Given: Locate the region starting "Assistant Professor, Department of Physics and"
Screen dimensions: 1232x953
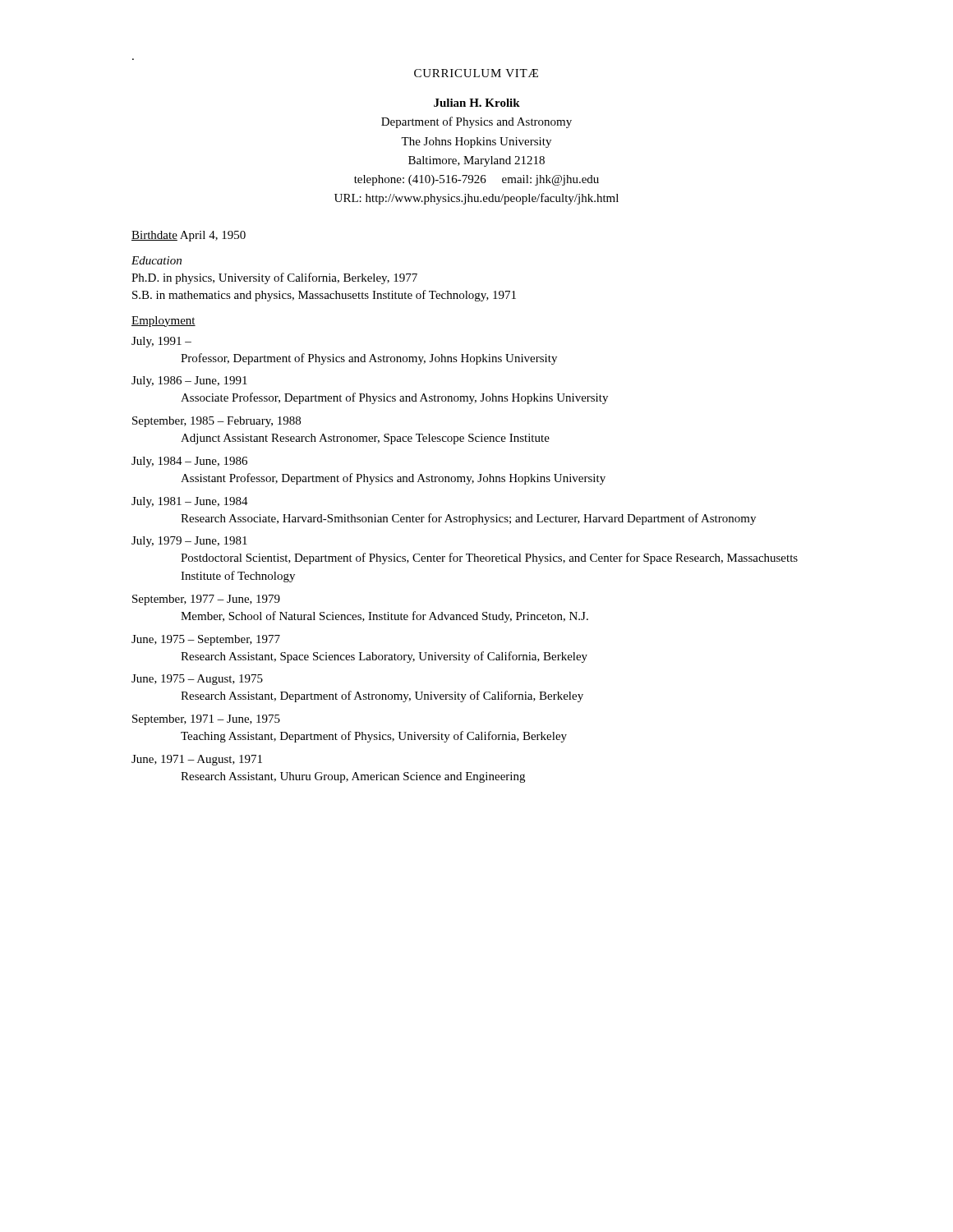Looking at the screenshot, I should click(x=501, y=479).
